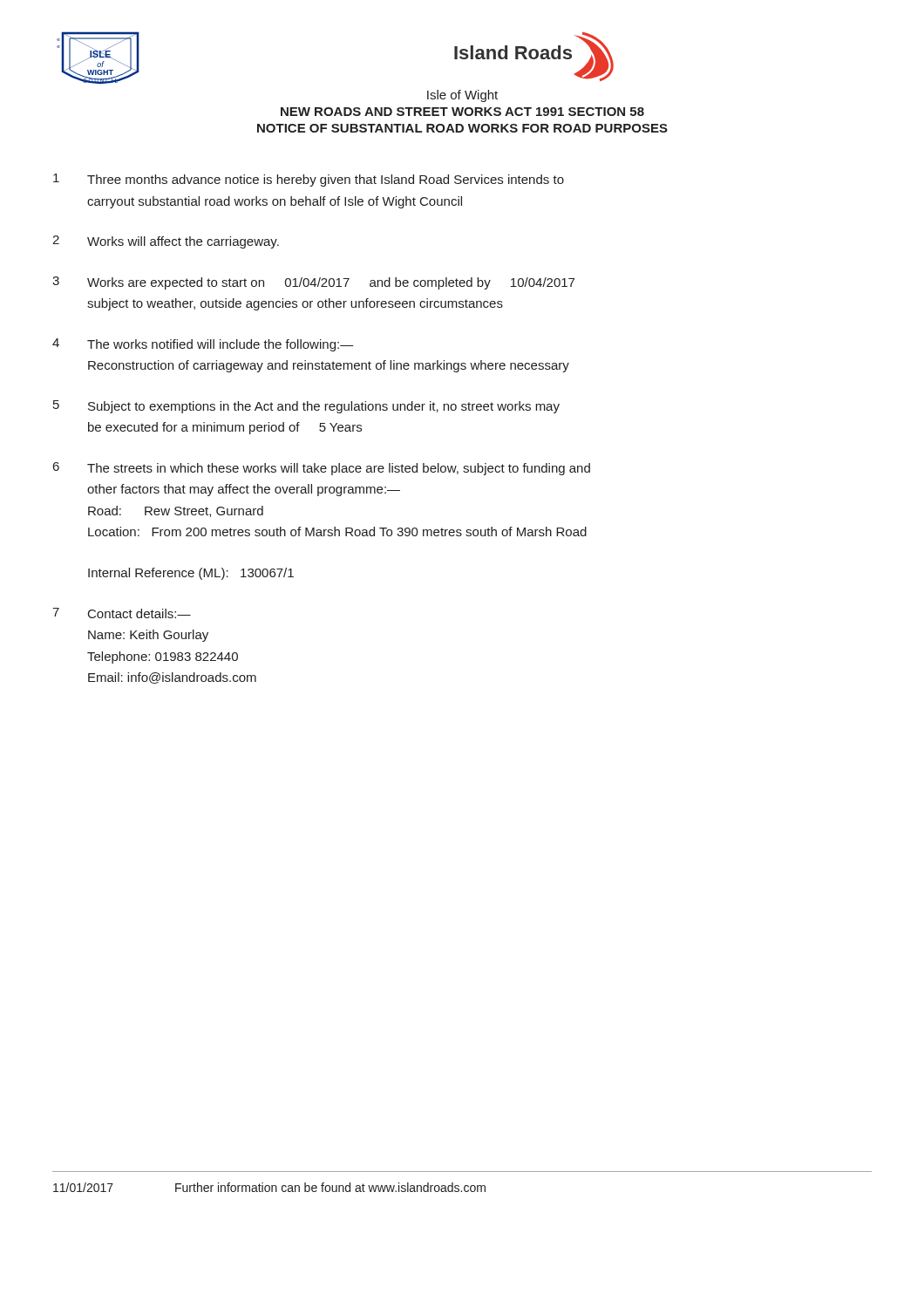
Task: Click on the list item that reads "6 The streets in which these"
Action: 462,521
